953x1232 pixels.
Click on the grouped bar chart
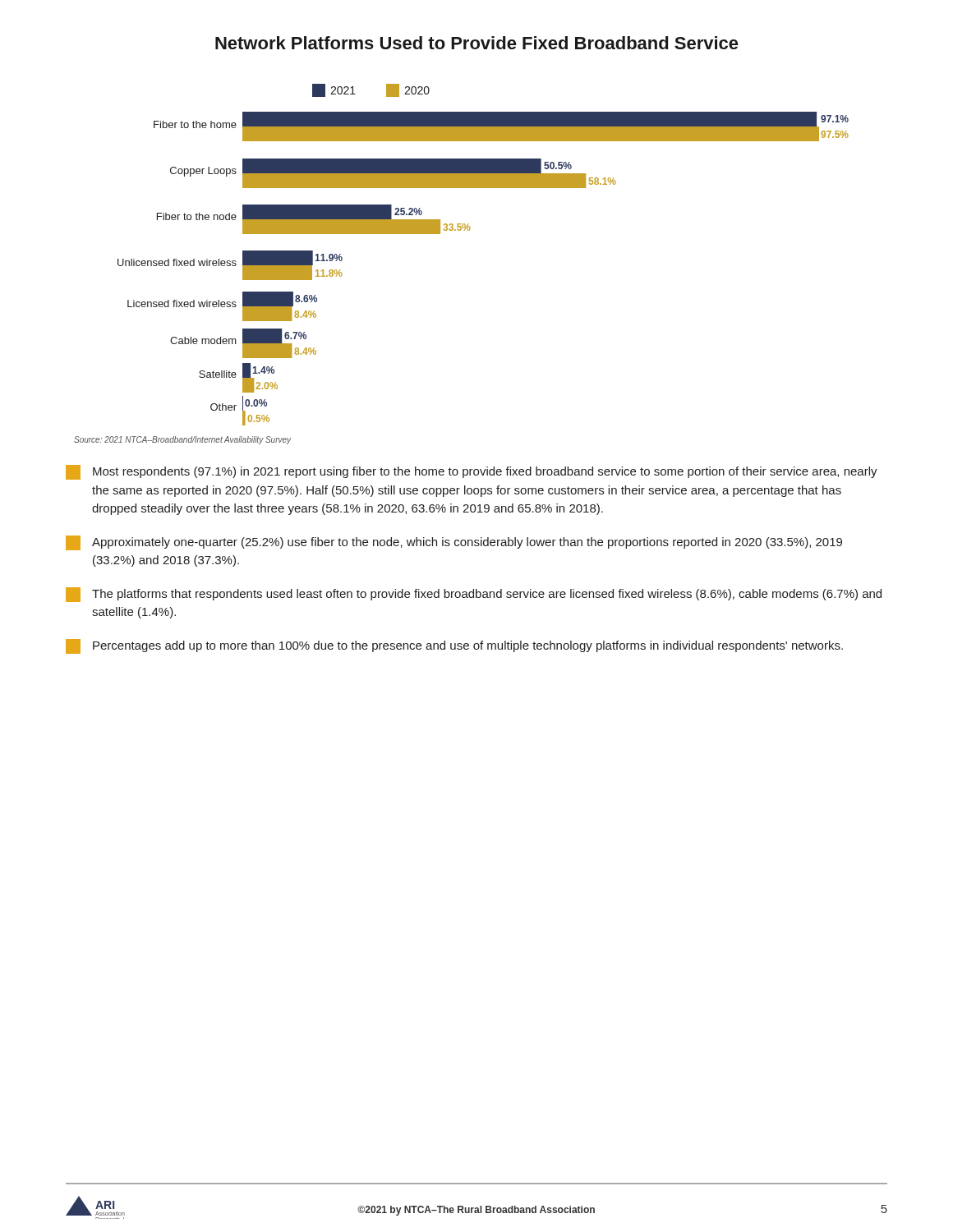[x=476, y=254]
